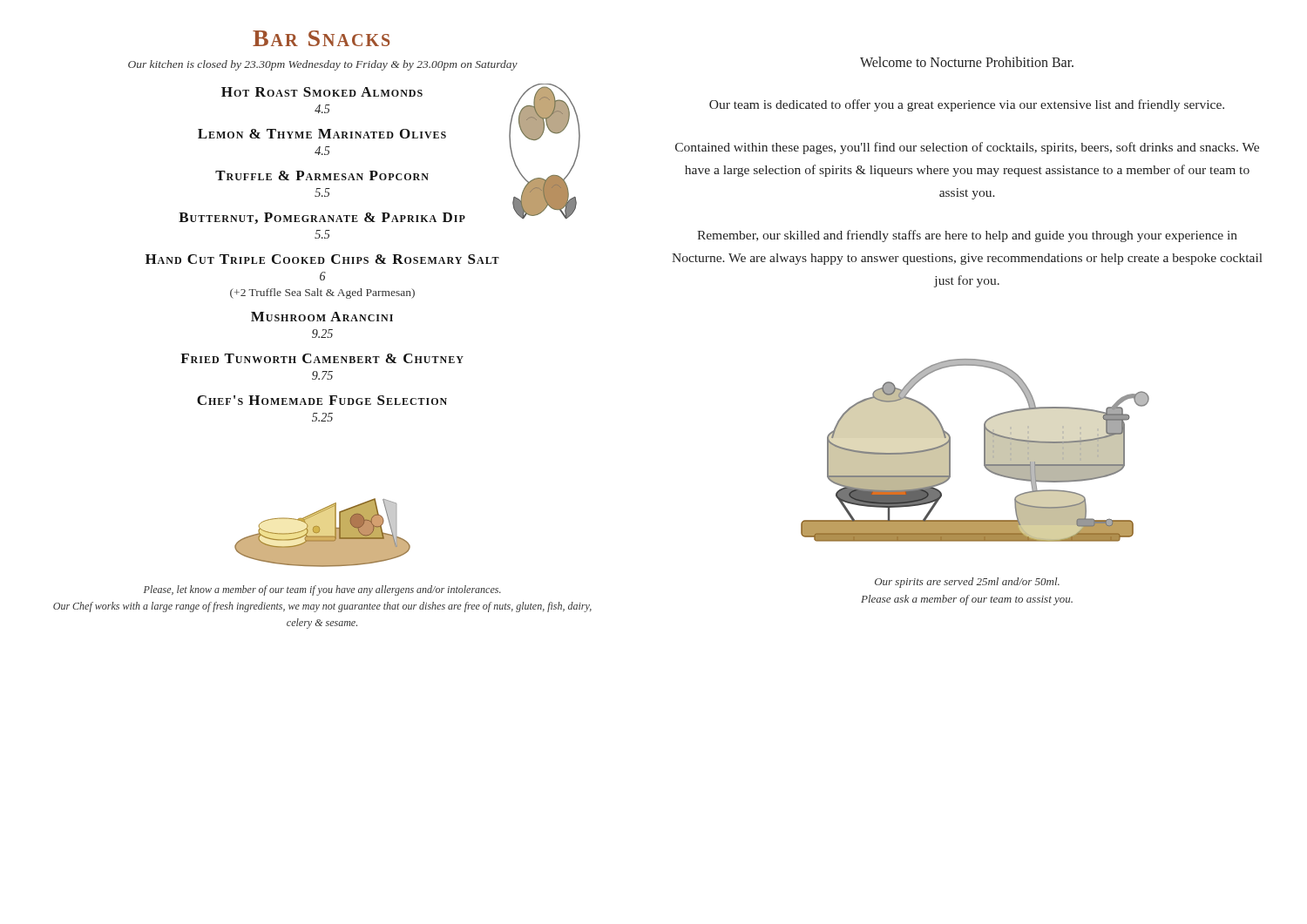Viewport: 1307px width, 924px height.
Task: Find the list item containing "Hot Roast Smoked Almonds 4.5"
Action: [322, 100]
